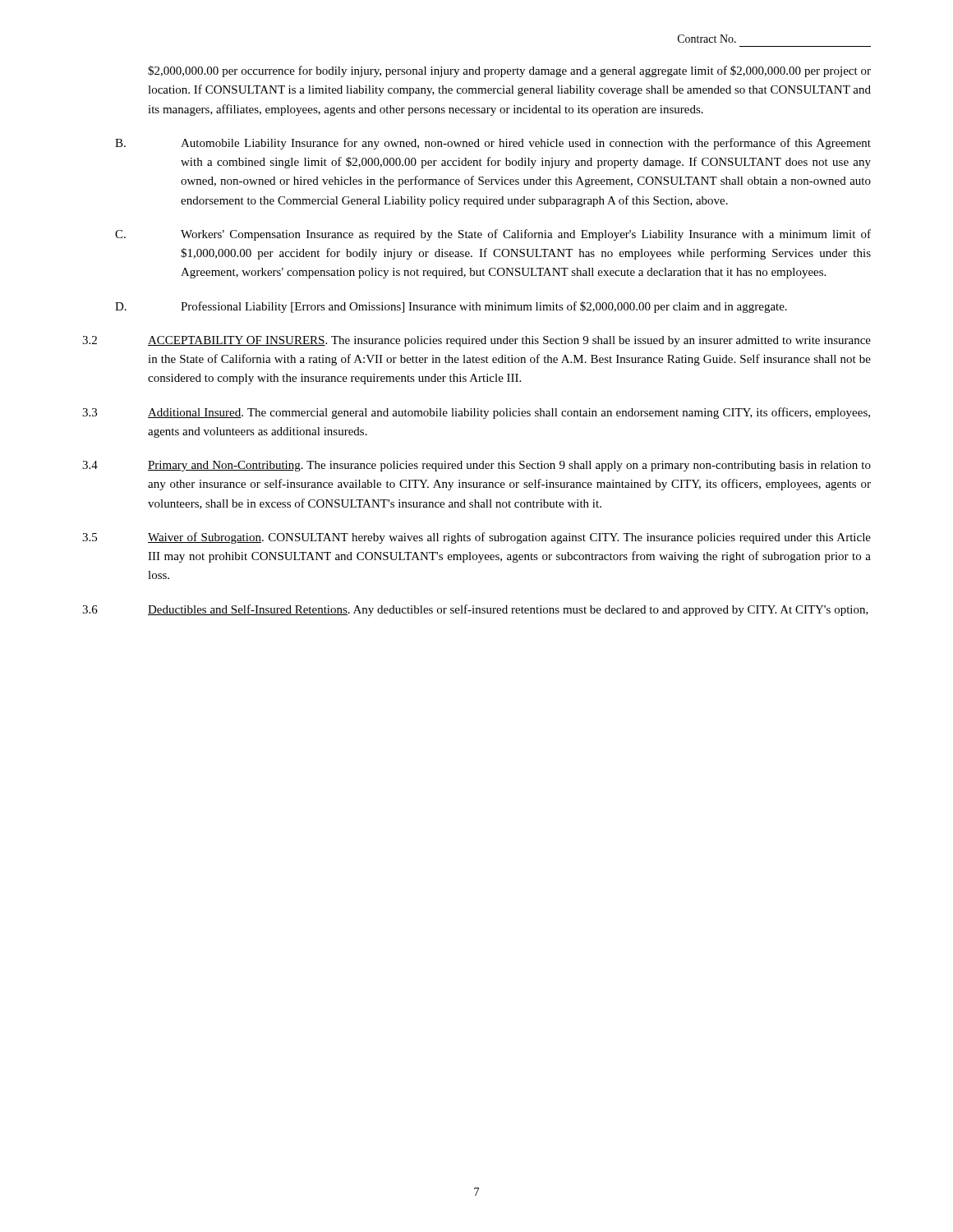
Task: Select the region starting "$2,000,000.00 per occurrence for bodily injury,"
Action: pyautogui.click(x=509, y=90)
